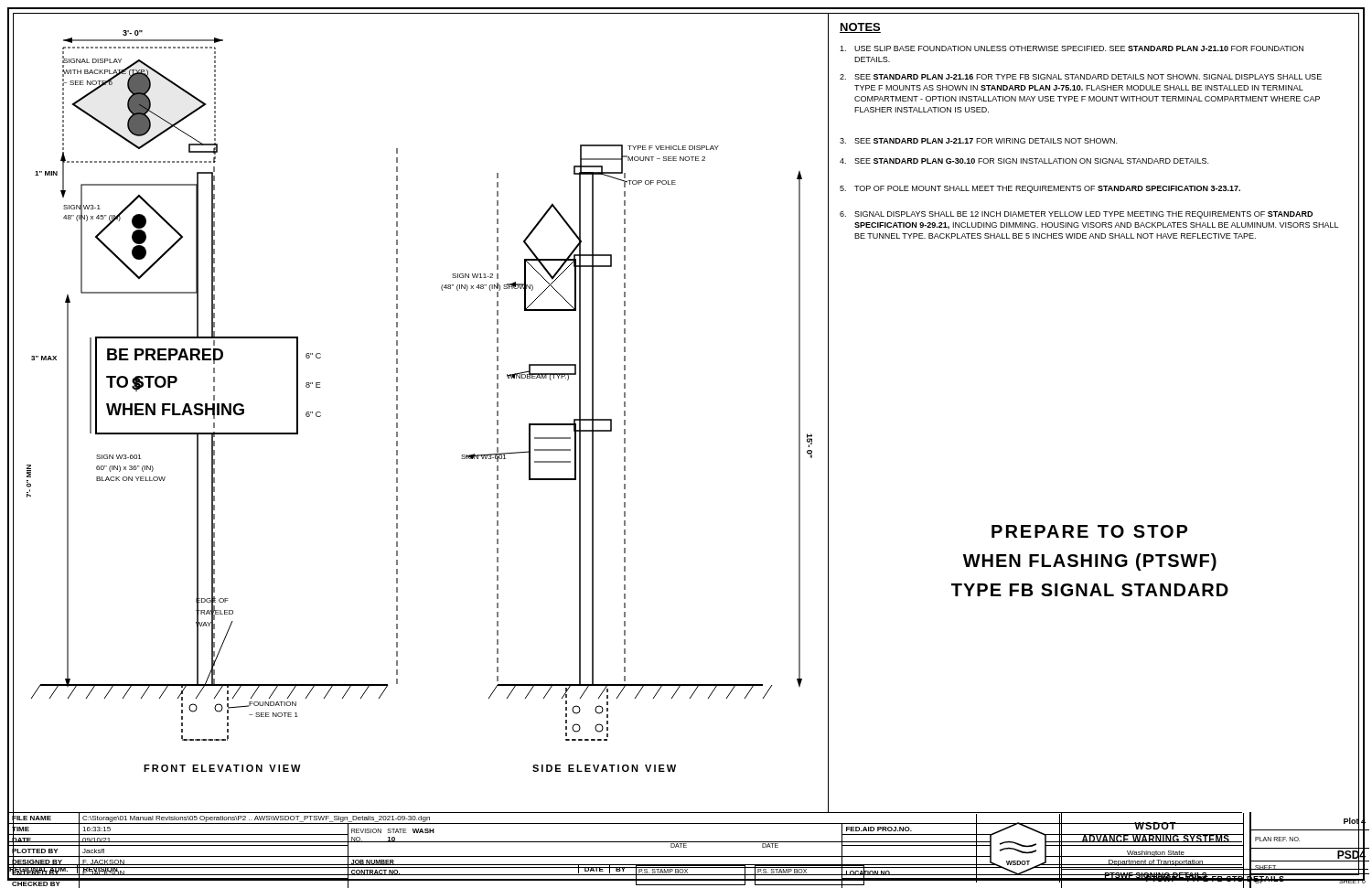Viewport: 1372px width, 888px height.
Task: Find the engineering diagram
Action: (x=422, y=411)
